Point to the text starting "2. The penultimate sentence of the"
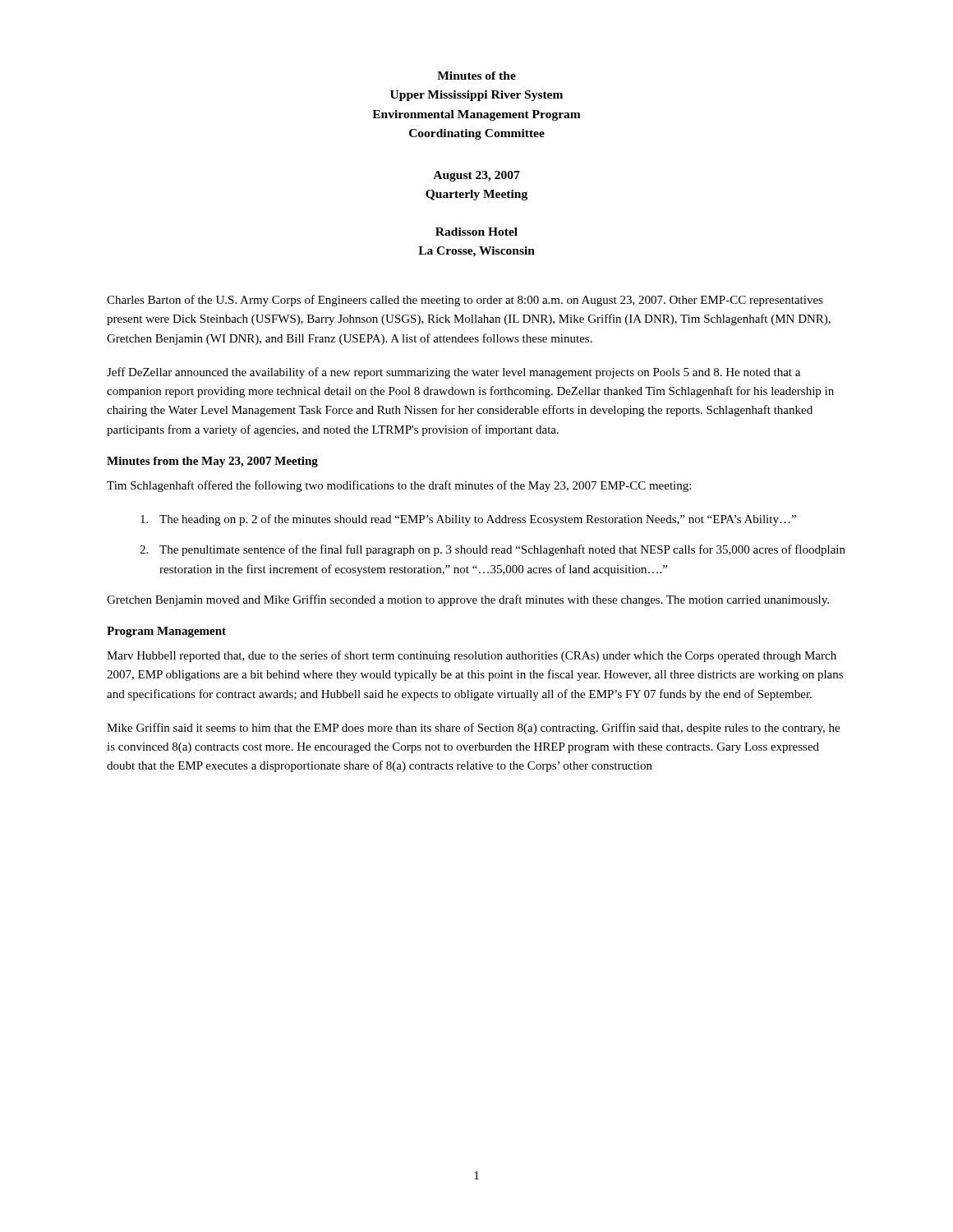This screenshot has height=1232, width=953. point(493,560)
